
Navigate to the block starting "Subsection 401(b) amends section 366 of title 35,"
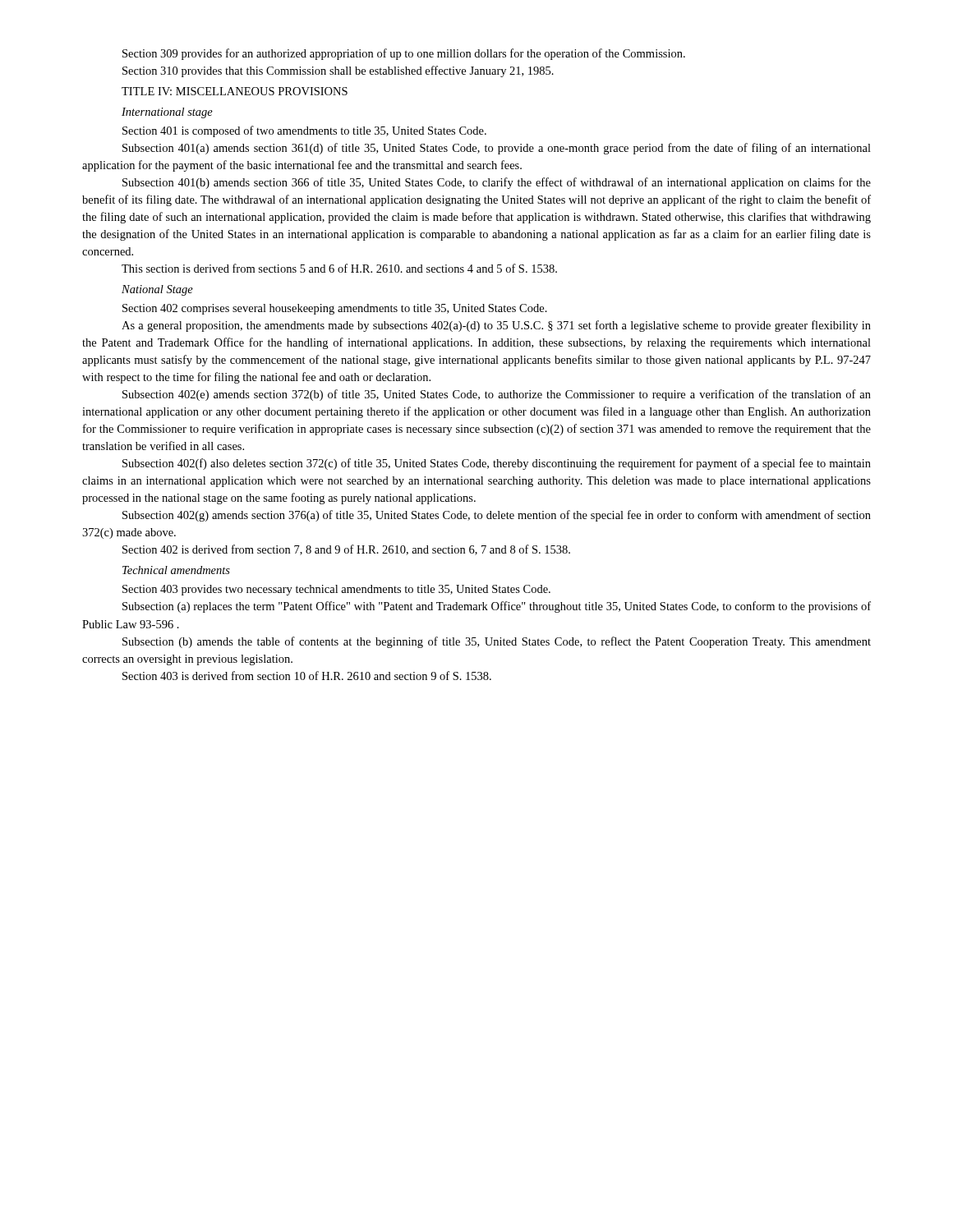click(476, 217)
